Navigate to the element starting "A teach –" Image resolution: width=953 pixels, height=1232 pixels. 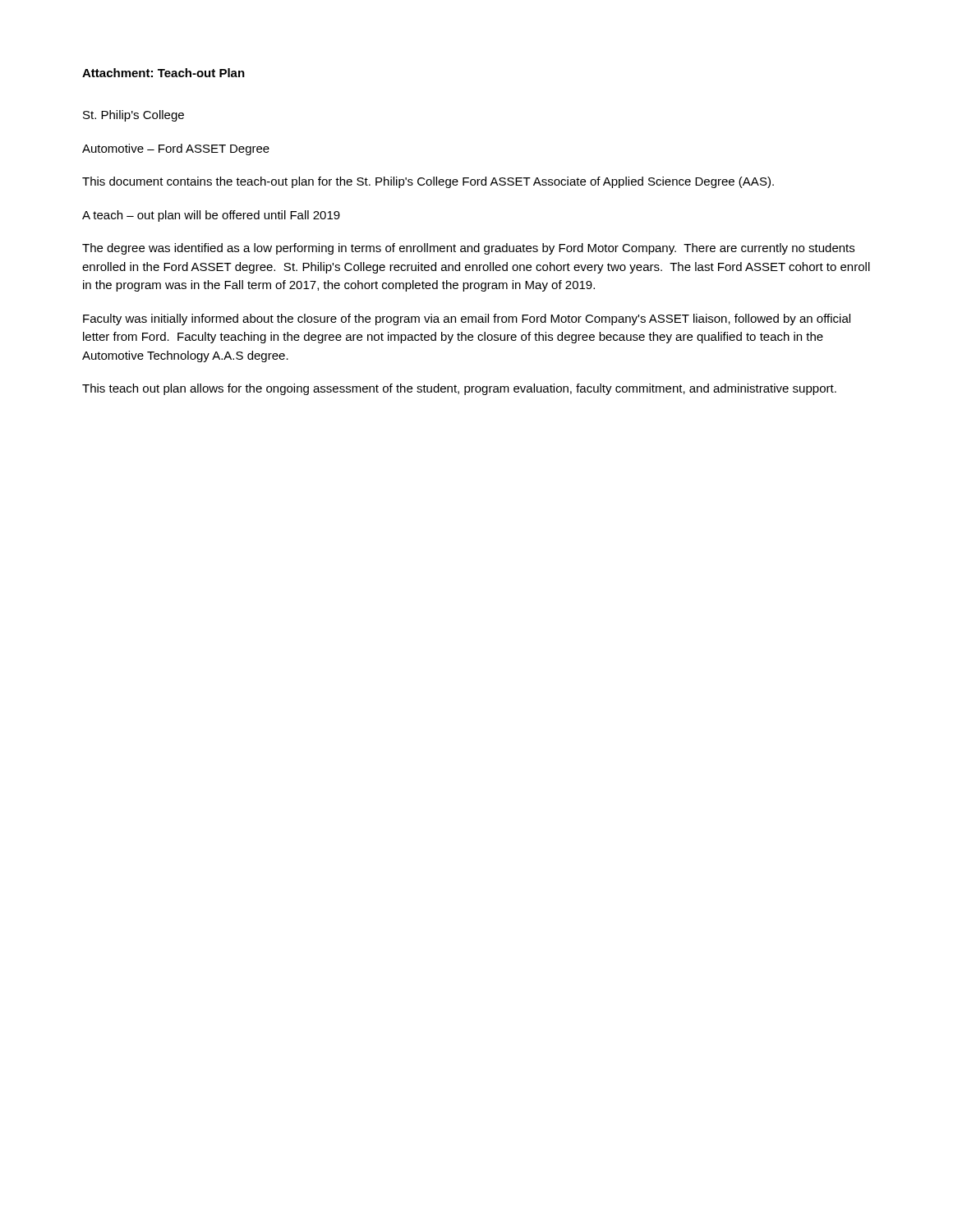(x=211, y=214)
